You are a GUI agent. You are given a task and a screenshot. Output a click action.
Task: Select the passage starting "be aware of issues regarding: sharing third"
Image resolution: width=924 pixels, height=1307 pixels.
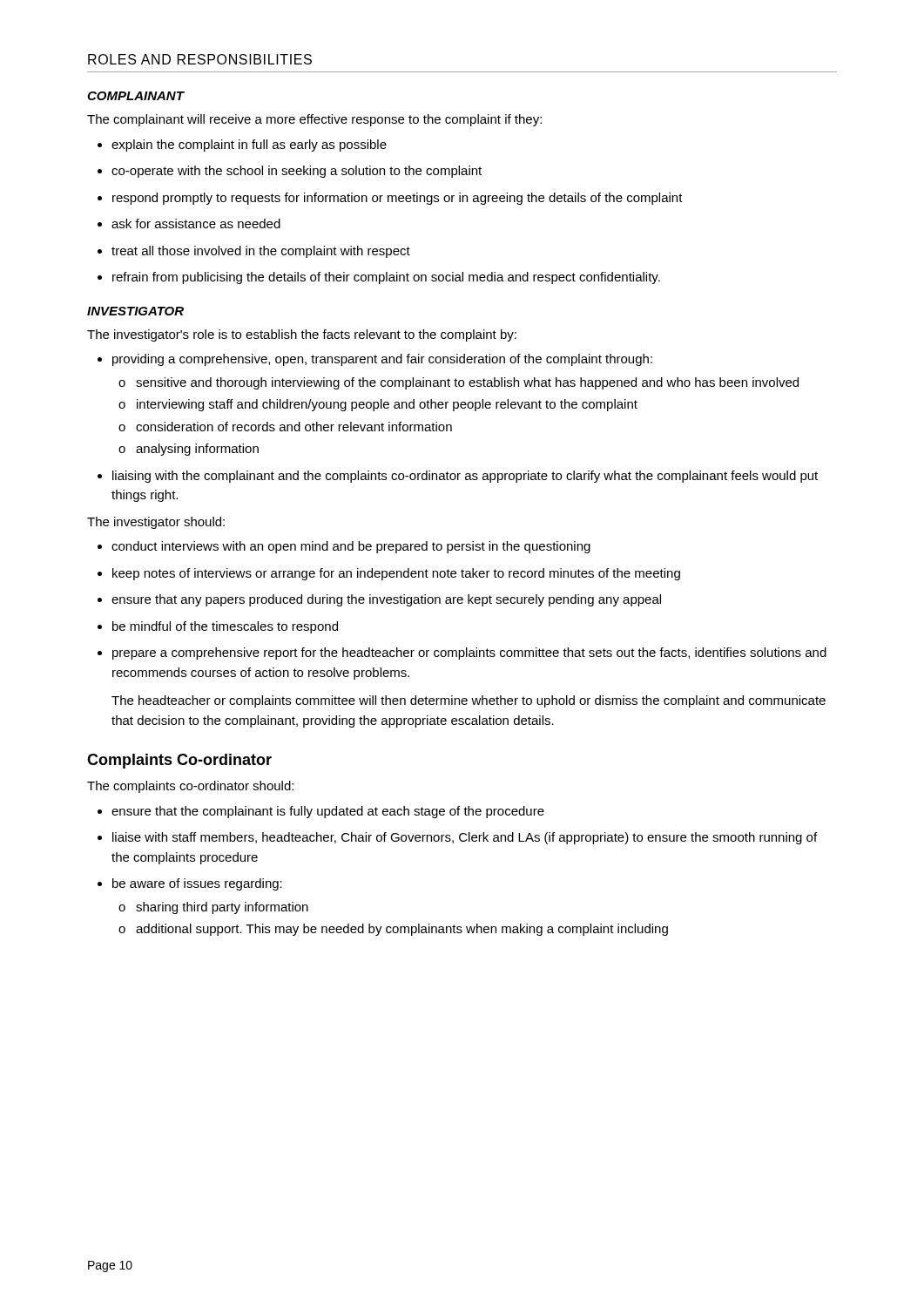click(x=197, y=884)
